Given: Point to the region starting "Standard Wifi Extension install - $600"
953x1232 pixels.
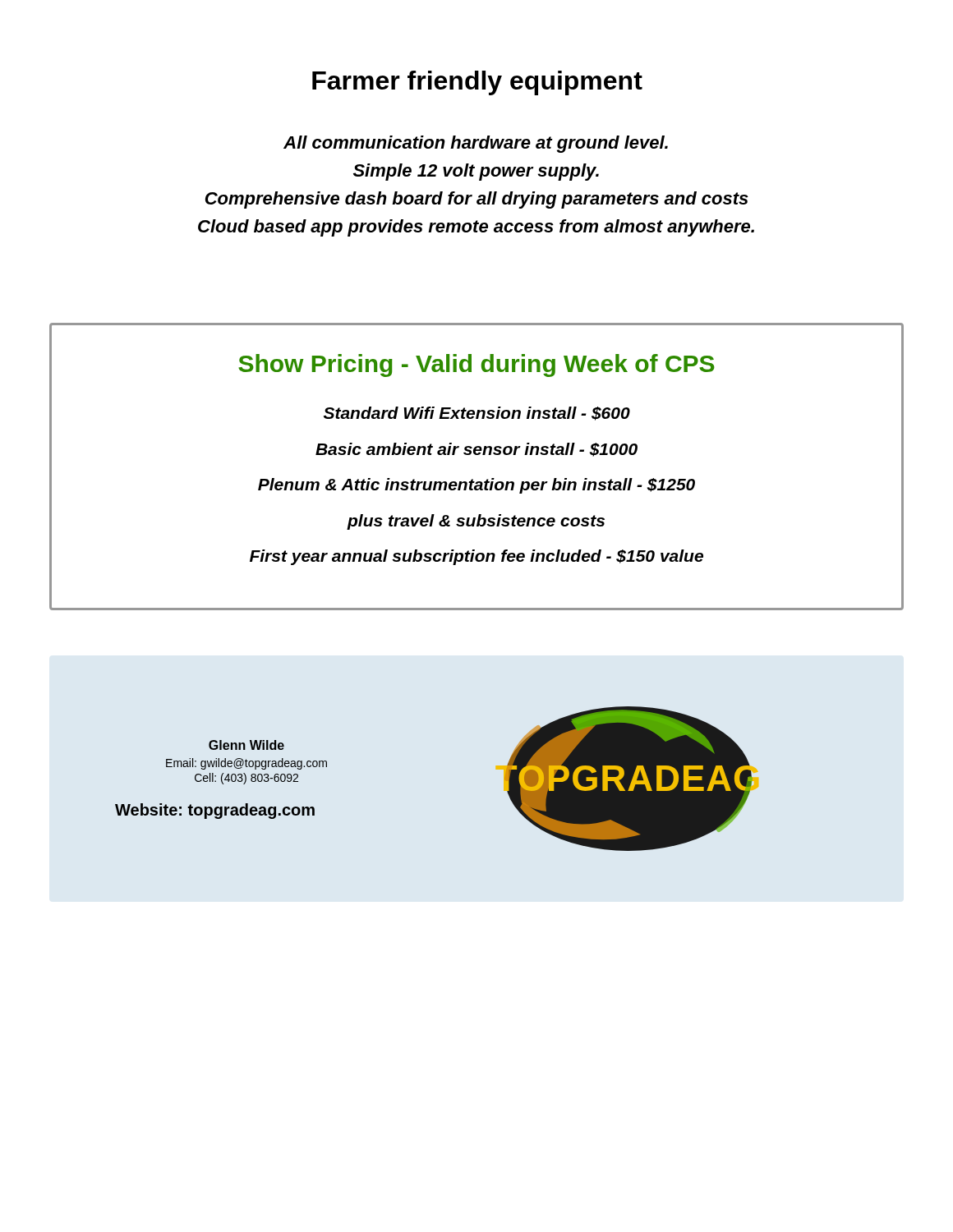Looking at the screenshot, I should coord(476,413).
